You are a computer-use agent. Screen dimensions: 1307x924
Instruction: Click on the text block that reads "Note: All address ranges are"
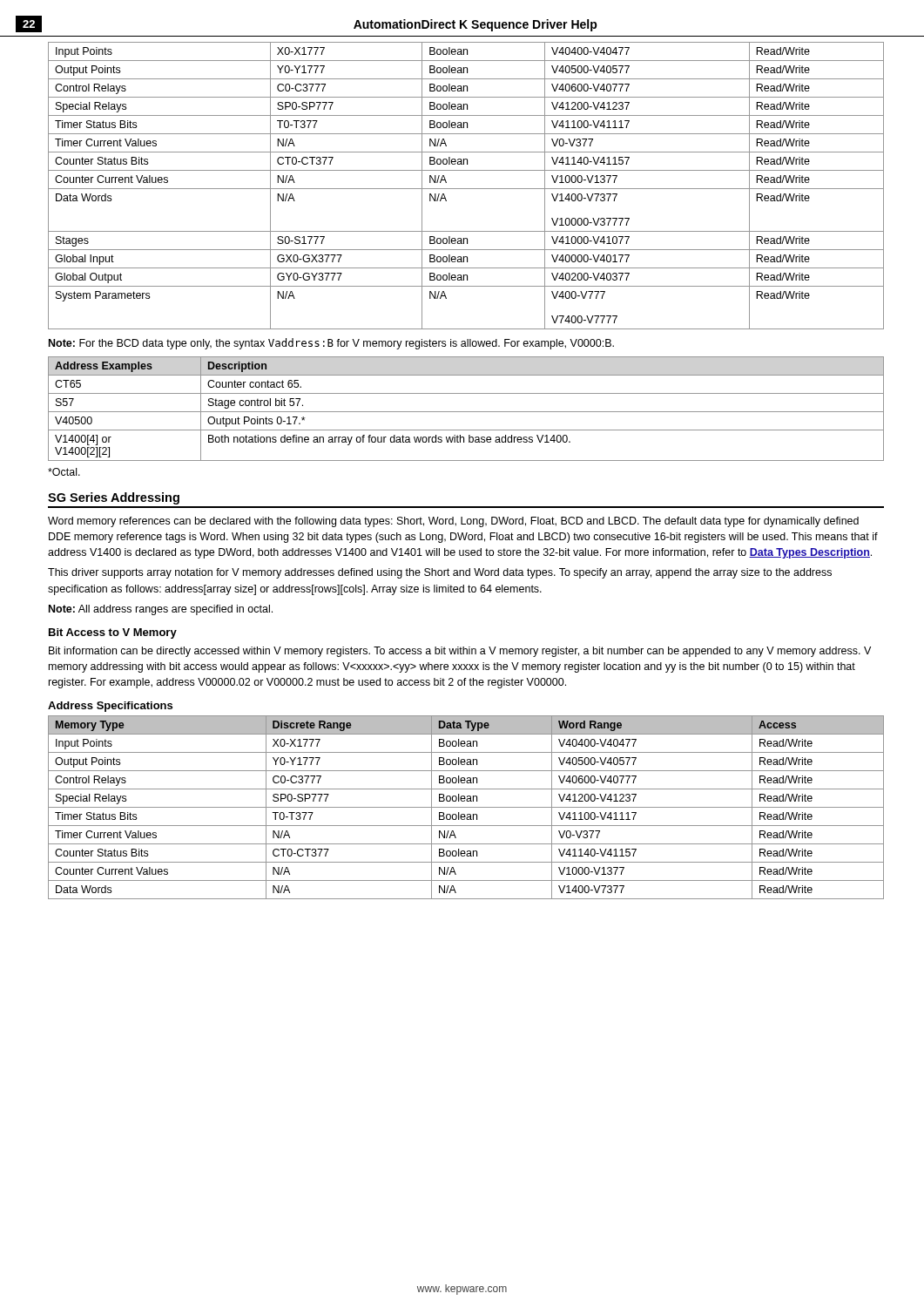pos(161,609)
